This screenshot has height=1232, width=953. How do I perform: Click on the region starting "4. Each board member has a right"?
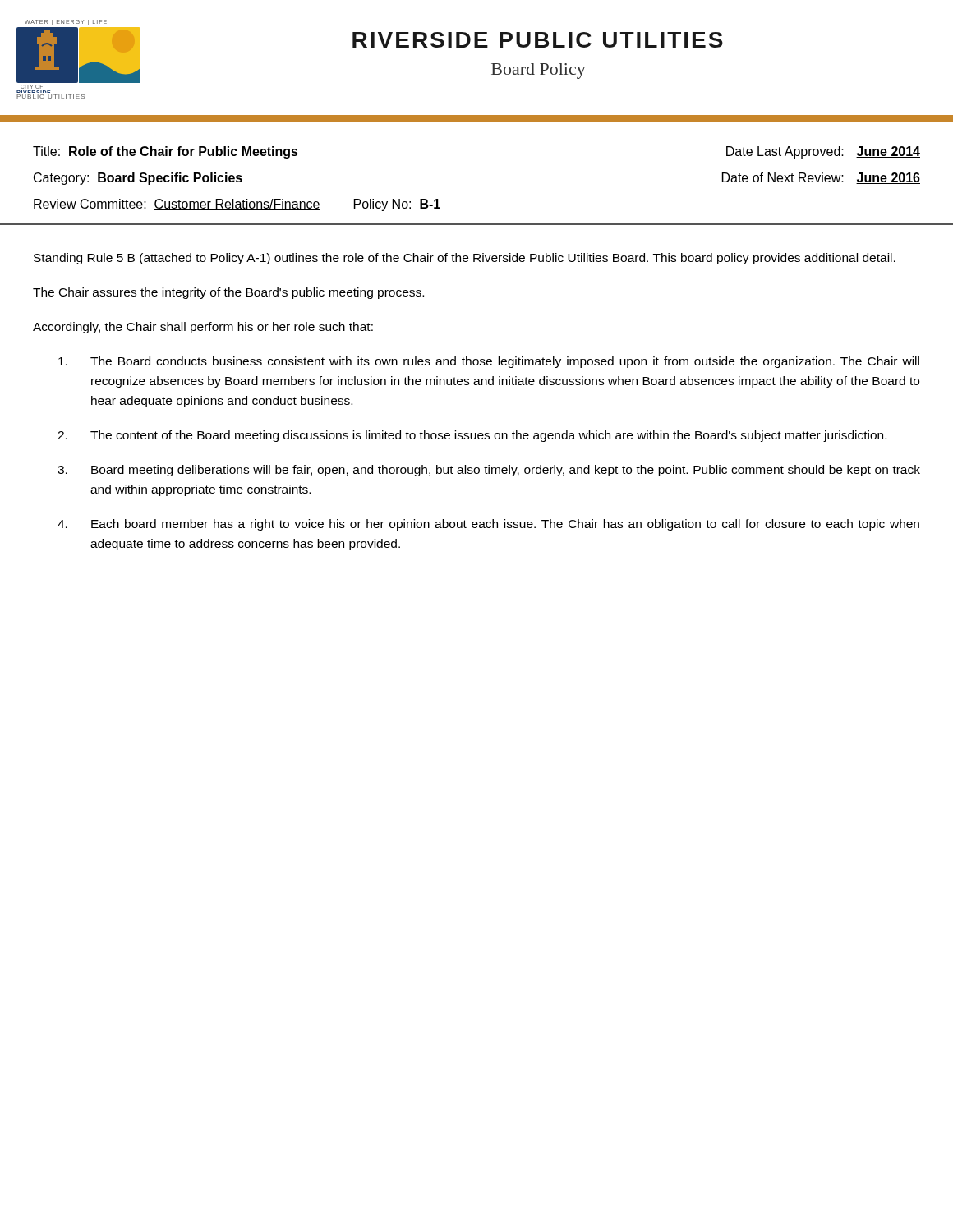tap(489, 534)
